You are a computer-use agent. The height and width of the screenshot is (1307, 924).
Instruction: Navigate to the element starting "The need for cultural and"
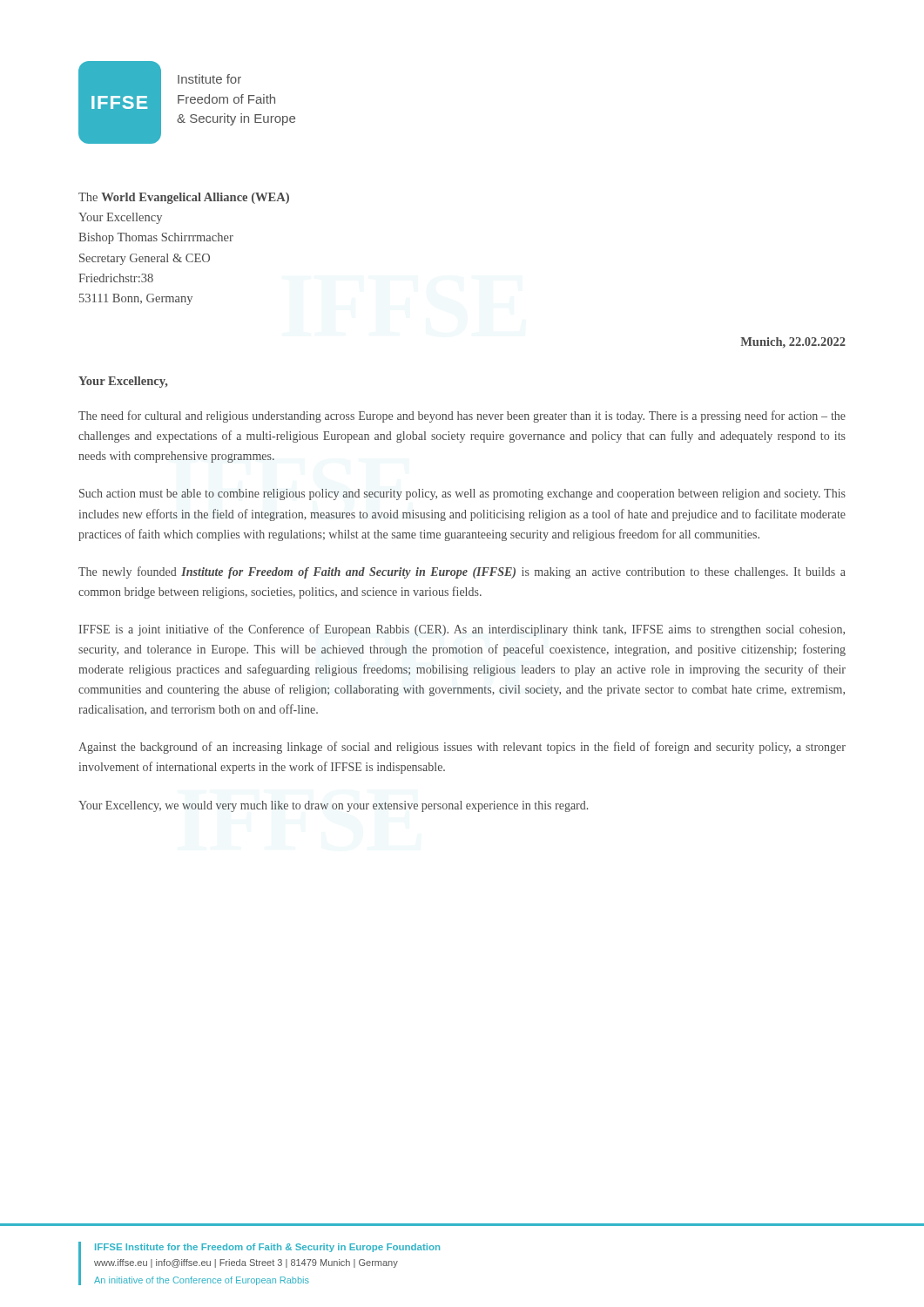click(x=462, y=436)
